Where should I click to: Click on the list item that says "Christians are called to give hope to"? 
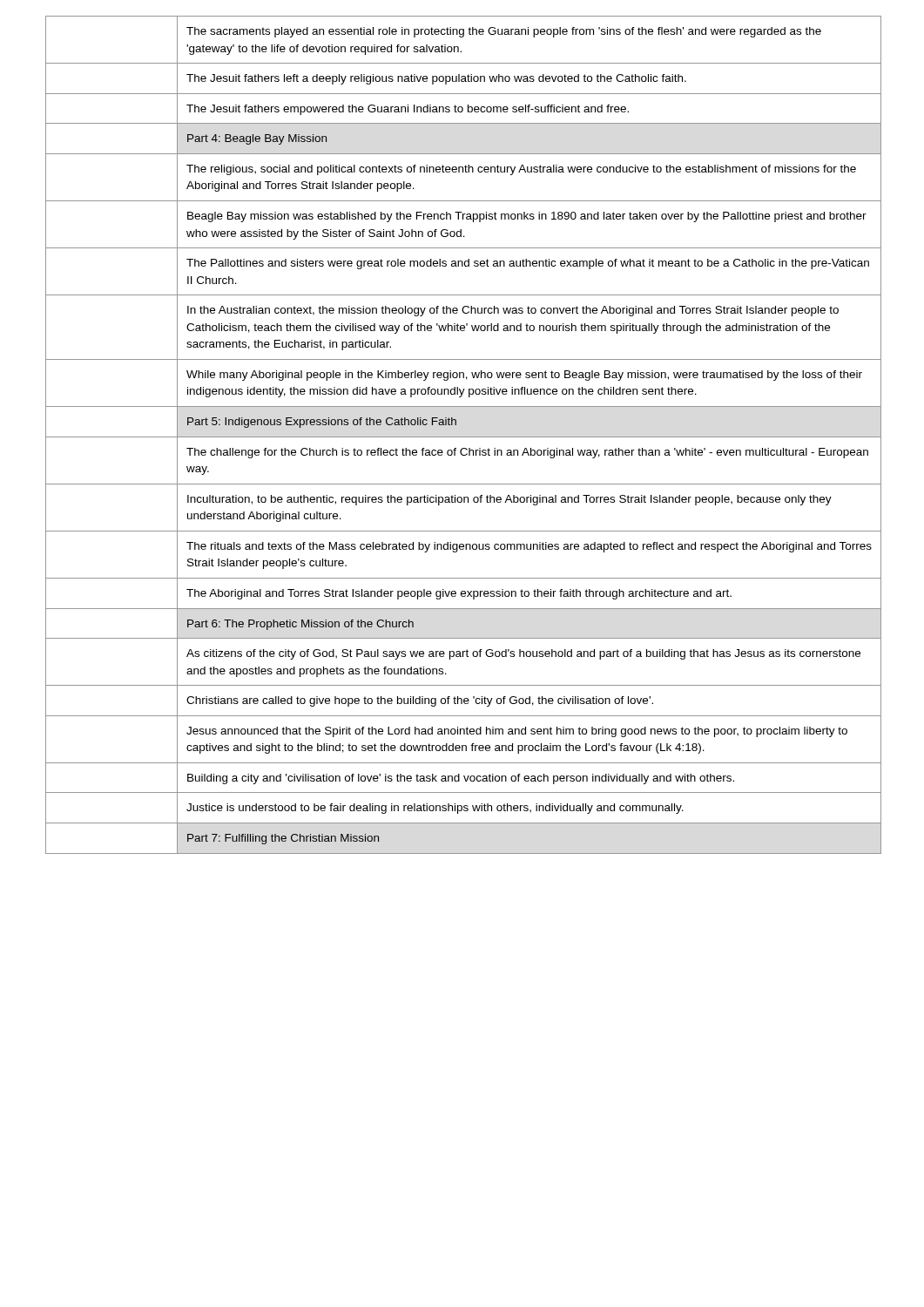[420, 700]
